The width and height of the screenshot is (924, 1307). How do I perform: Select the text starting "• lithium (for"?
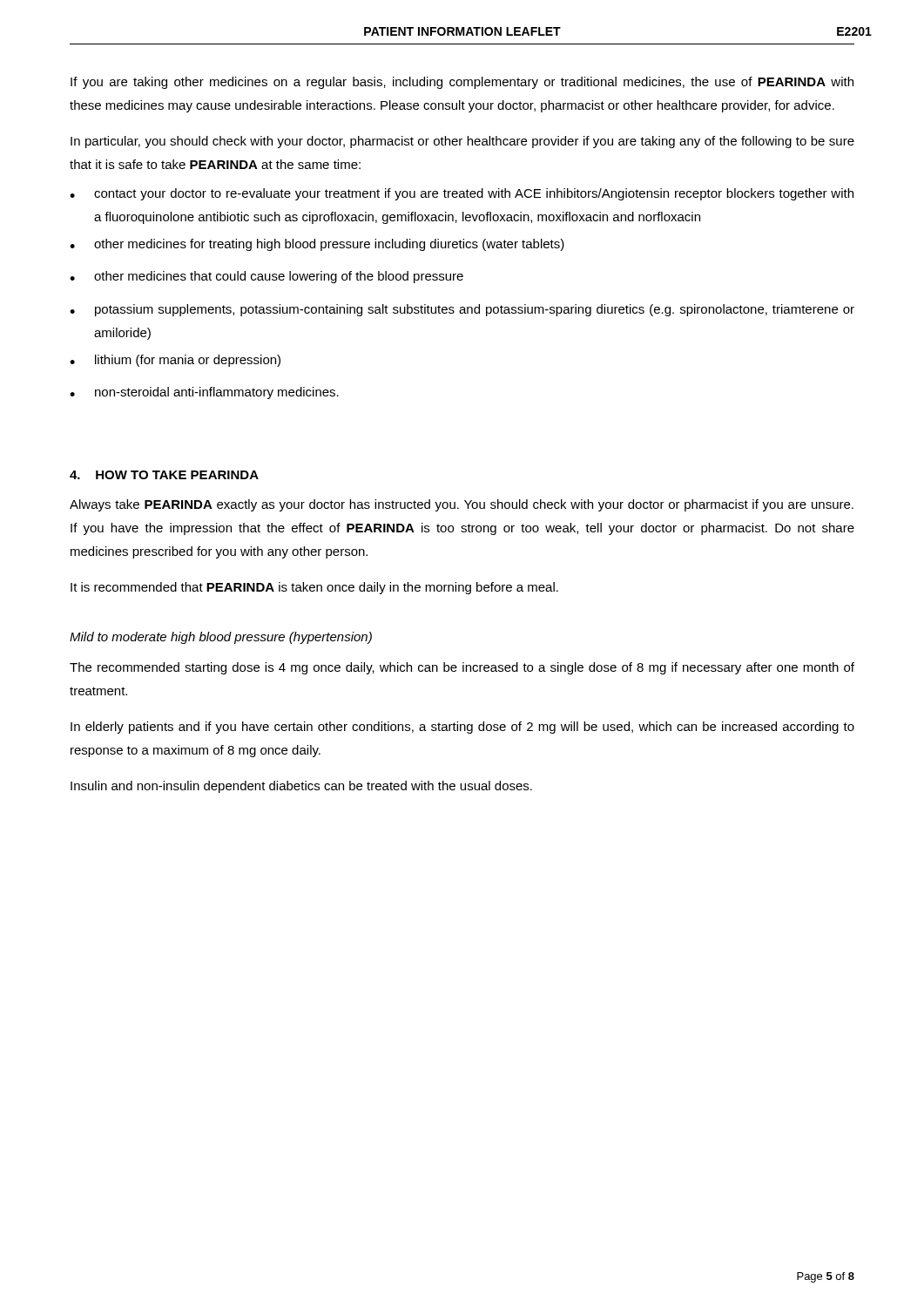pyautogui.click(x=175, y=361)
